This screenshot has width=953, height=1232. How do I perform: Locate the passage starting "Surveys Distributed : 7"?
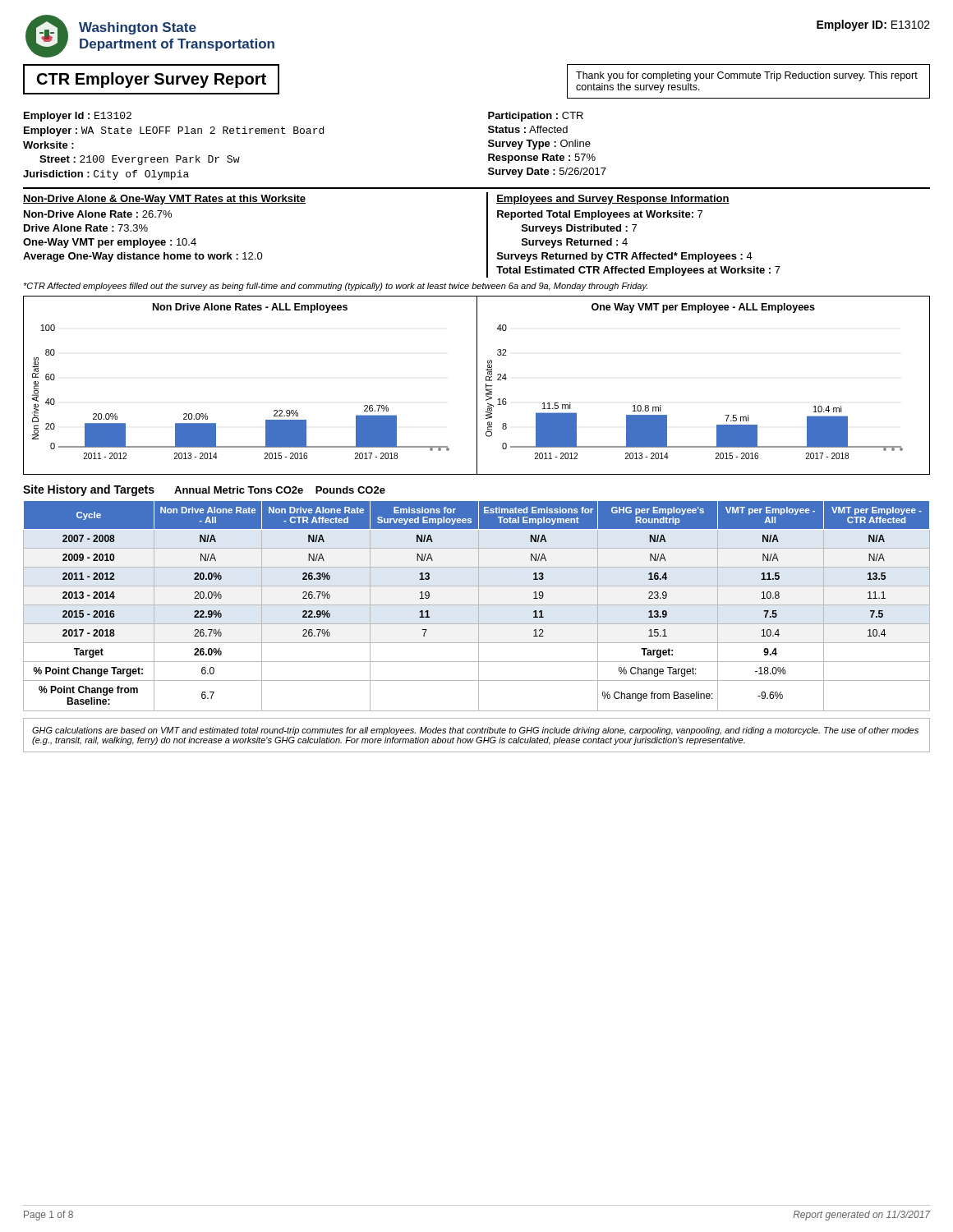click(x=579, y=228)
